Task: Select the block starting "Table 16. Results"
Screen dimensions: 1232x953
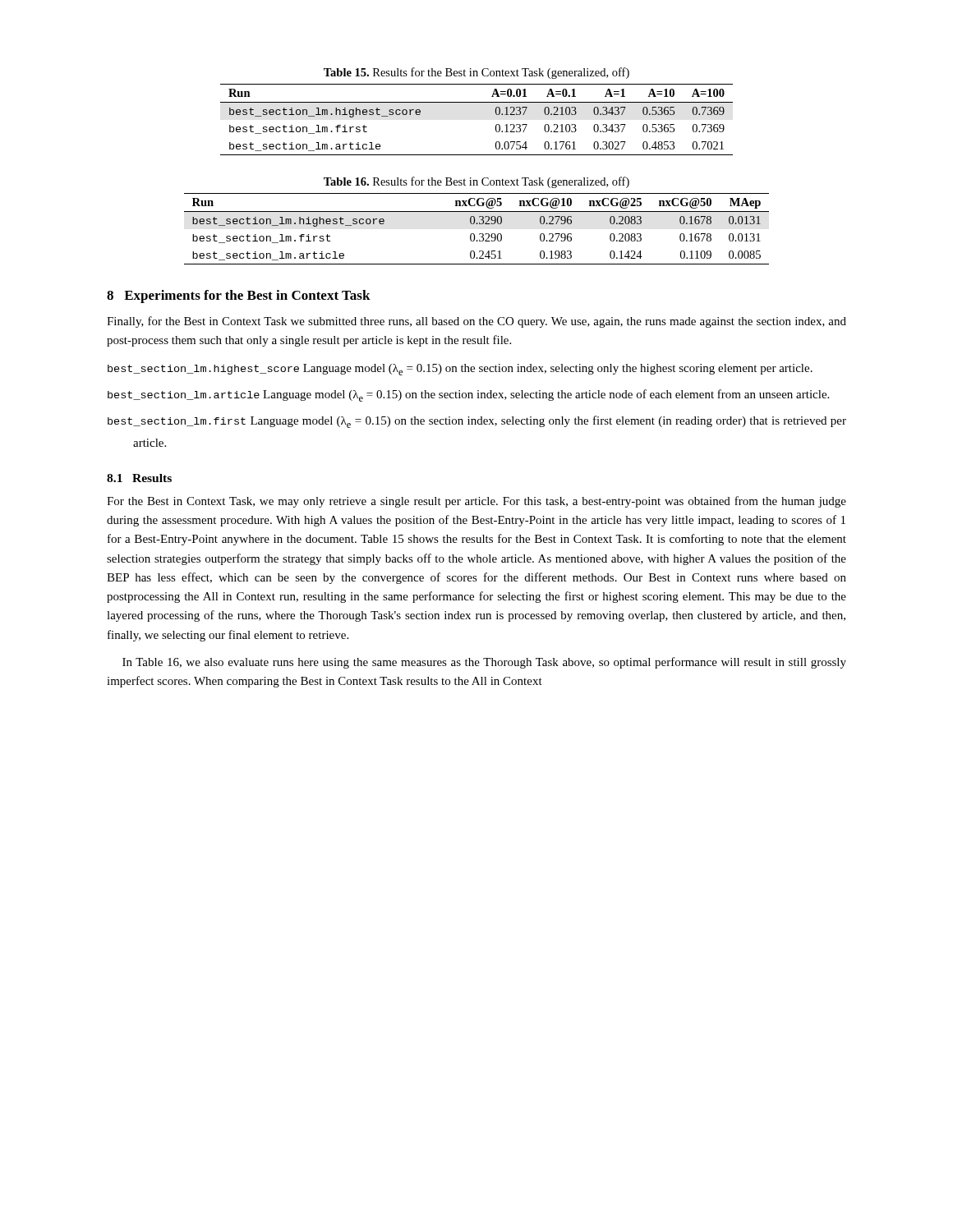Action: [476, 182]
